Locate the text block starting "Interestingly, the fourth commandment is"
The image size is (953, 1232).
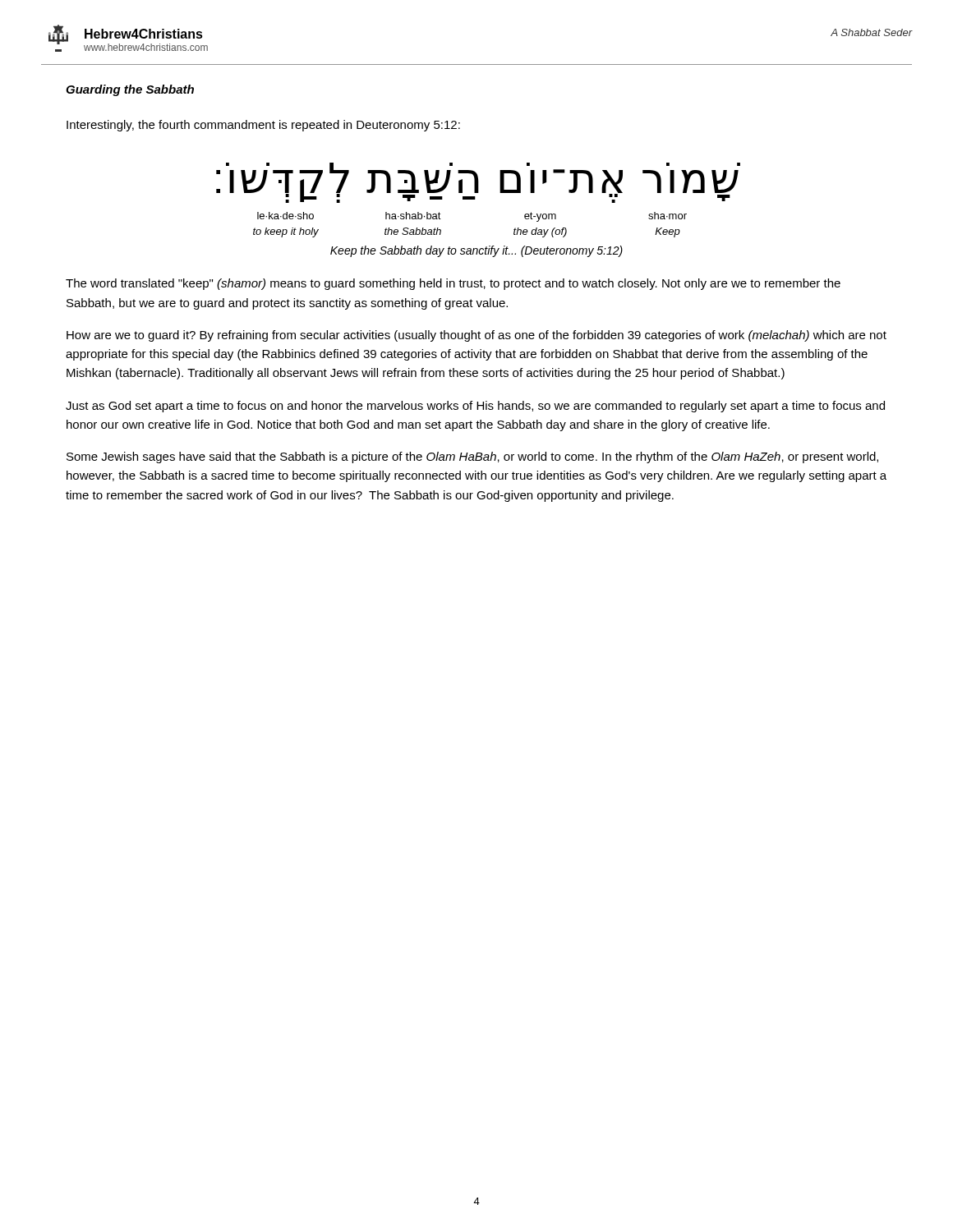(263, 126)
